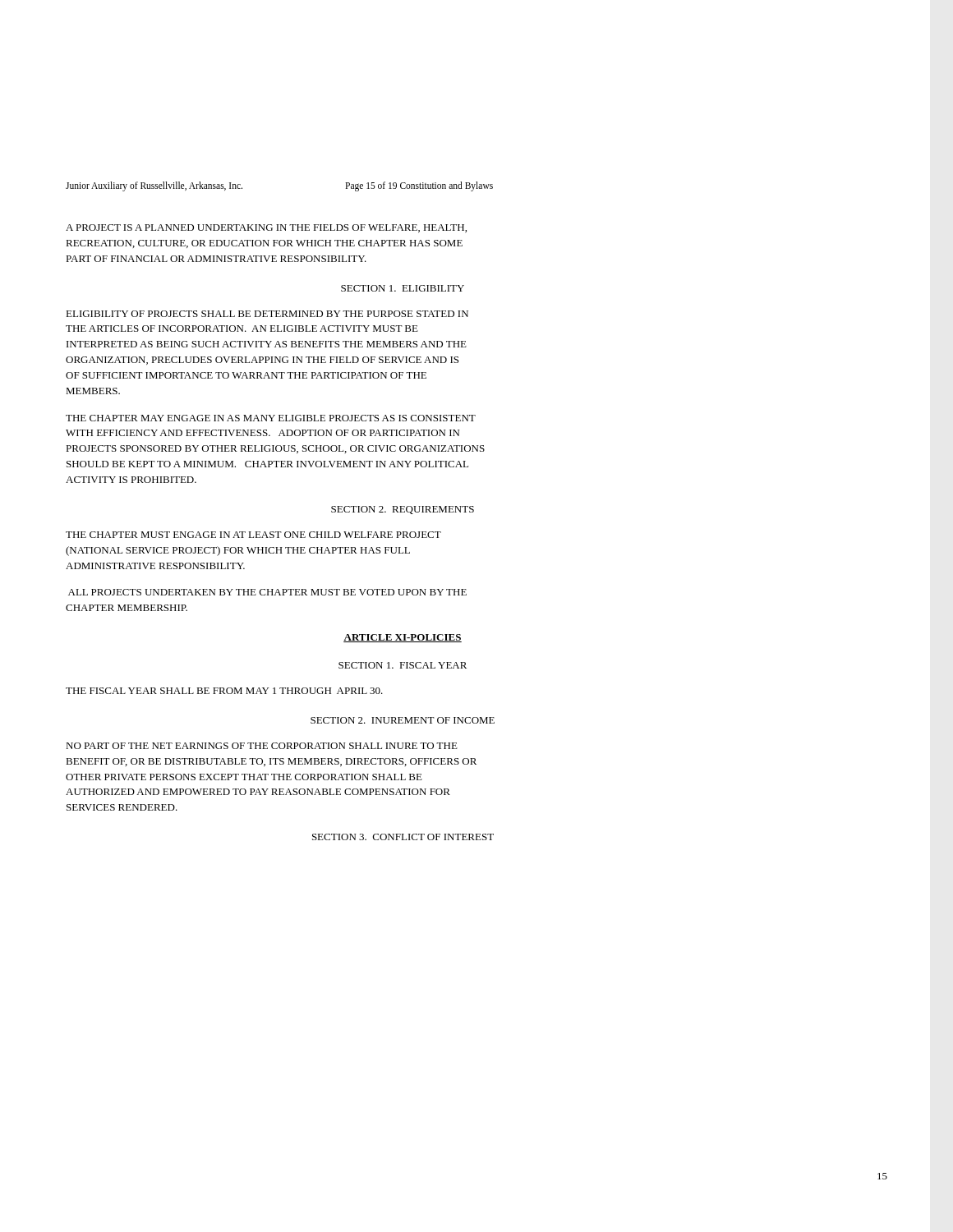Image resolution: width=953 pixels, height=1232 pixels.
Task: Locate the passage starting "SECTION 2. REQUIREMENTS"
Action: pyautogui.click(x=403, y=509)
